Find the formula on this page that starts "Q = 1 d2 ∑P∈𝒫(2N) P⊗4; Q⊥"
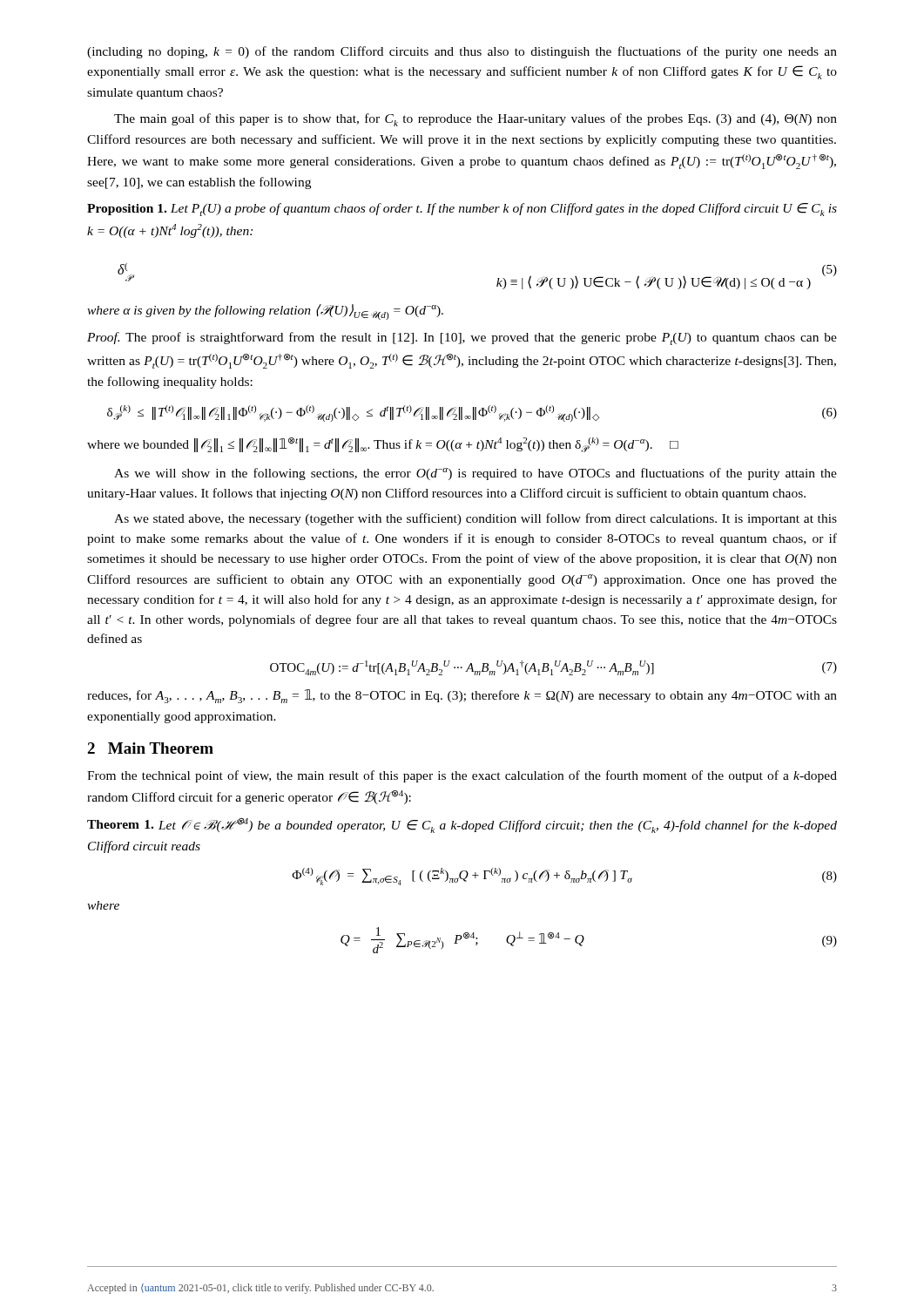 (x=462, y=940)
